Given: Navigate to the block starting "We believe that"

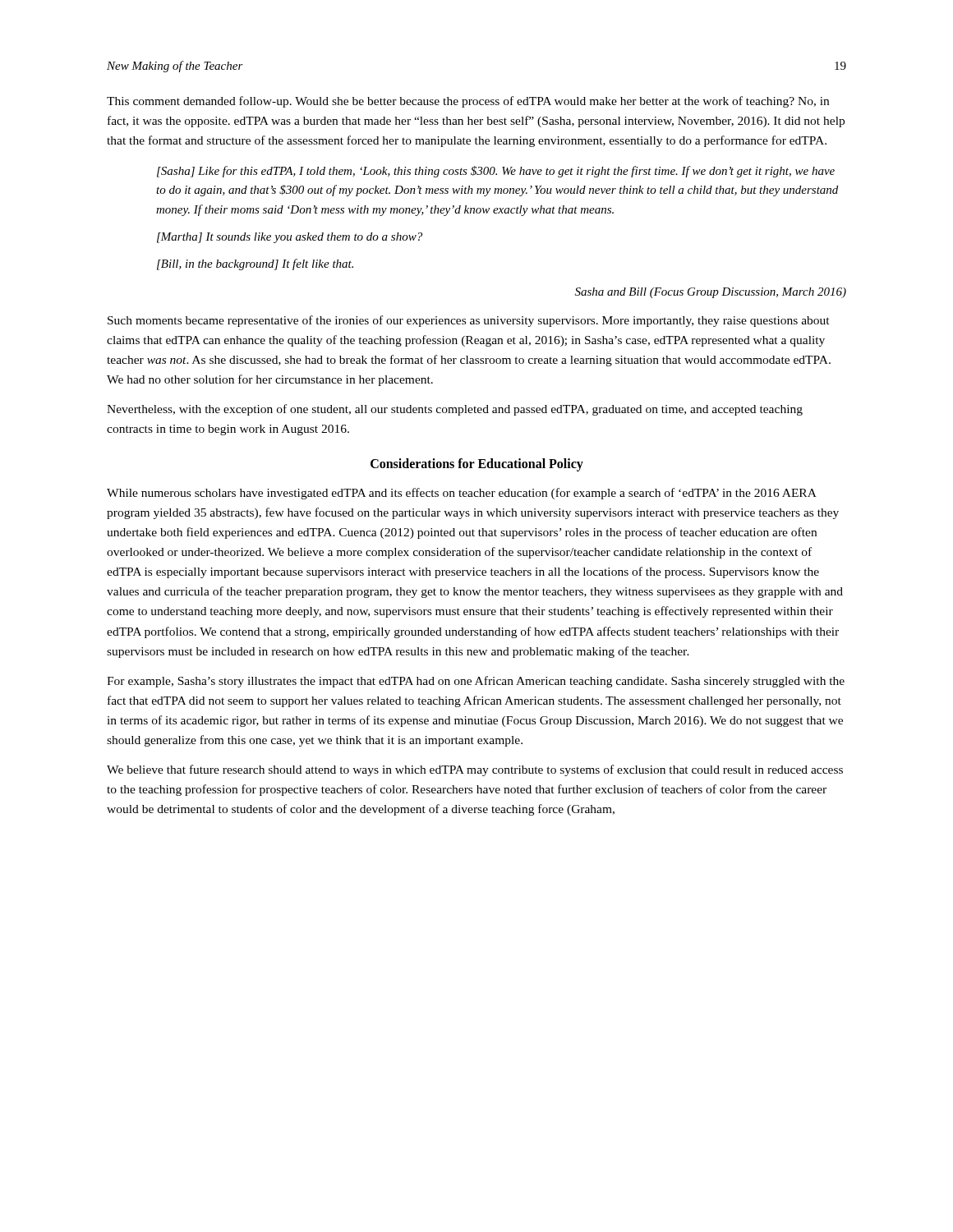Looking at the screenshot, I should click(476, 789).
